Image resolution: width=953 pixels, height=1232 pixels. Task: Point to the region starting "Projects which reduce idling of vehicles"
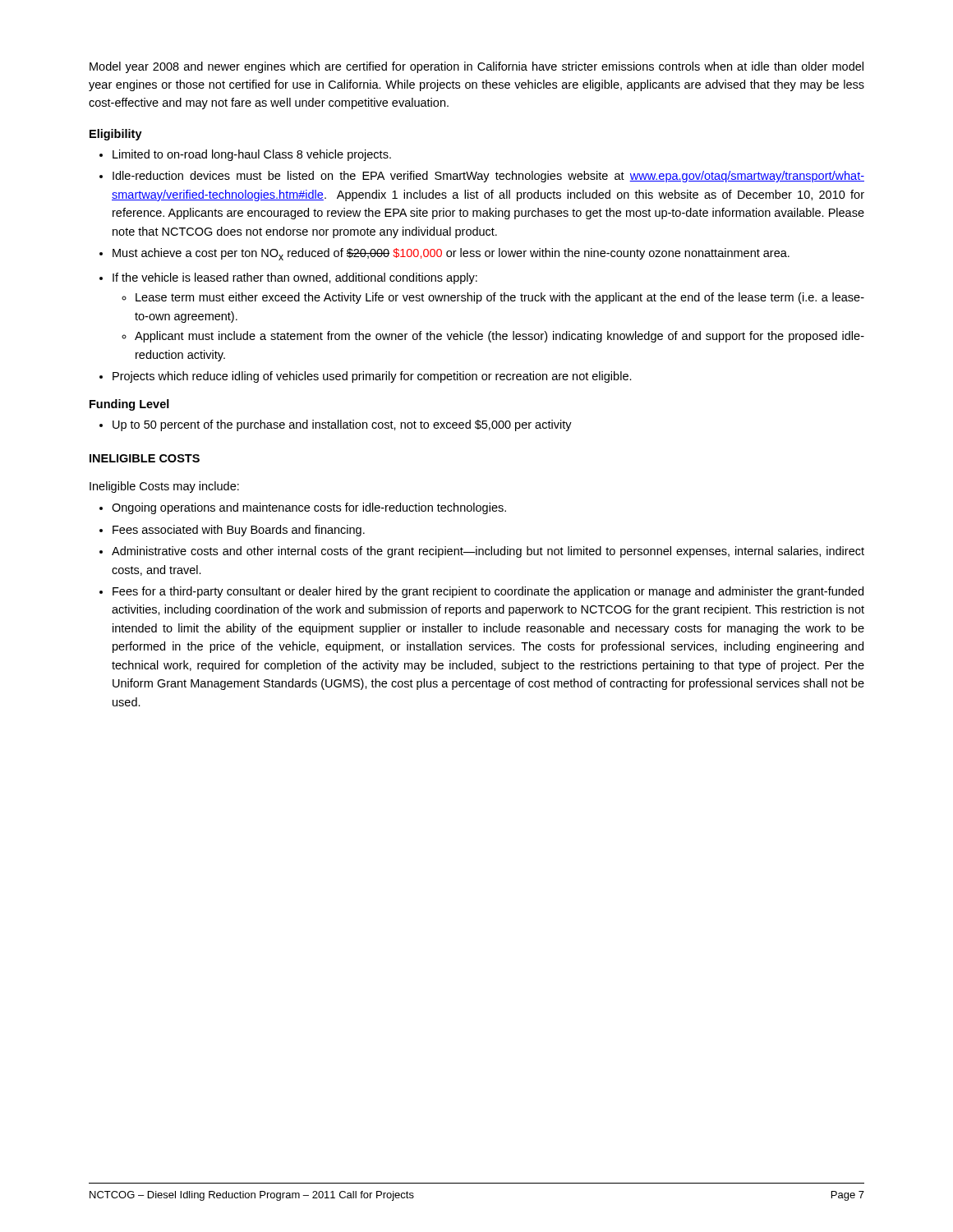tap(372, 376)
